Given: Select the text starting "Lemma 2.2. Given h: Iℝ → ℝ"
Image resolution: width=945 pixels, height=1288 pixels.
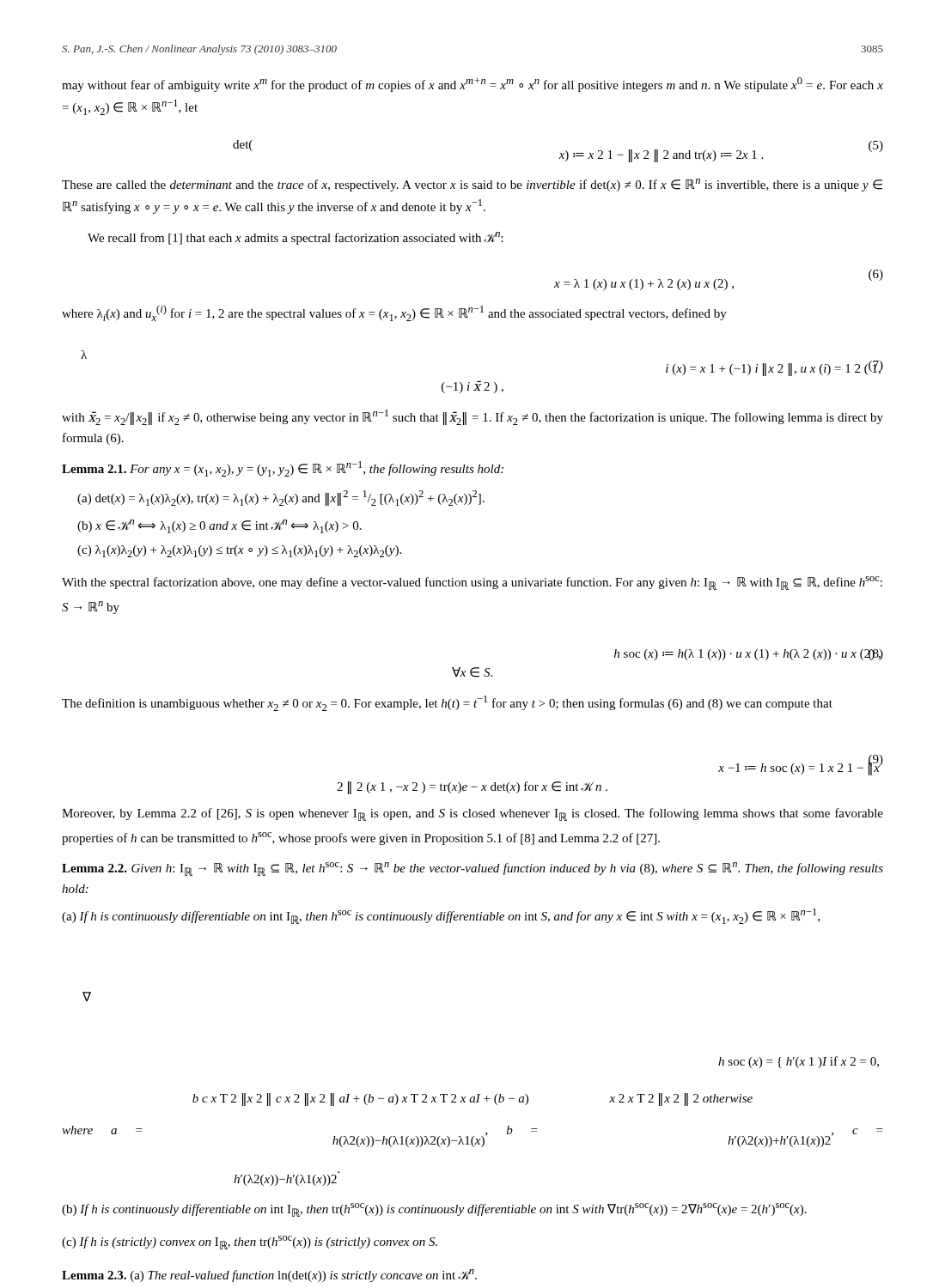Looking at the screenshot, I should pos(472,877).
